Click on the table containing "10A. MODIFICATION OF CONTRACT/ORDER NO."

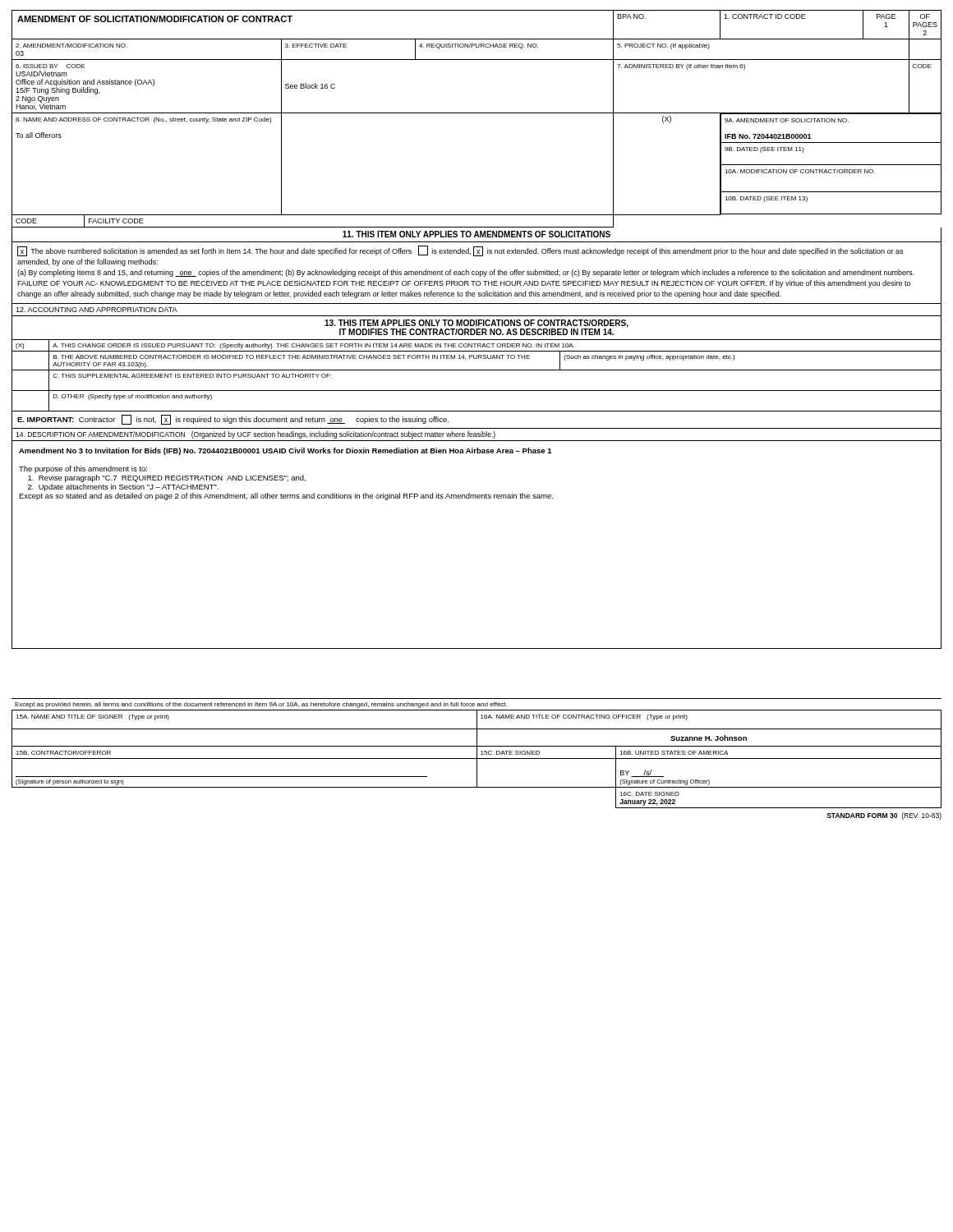[x=476, y=118]
